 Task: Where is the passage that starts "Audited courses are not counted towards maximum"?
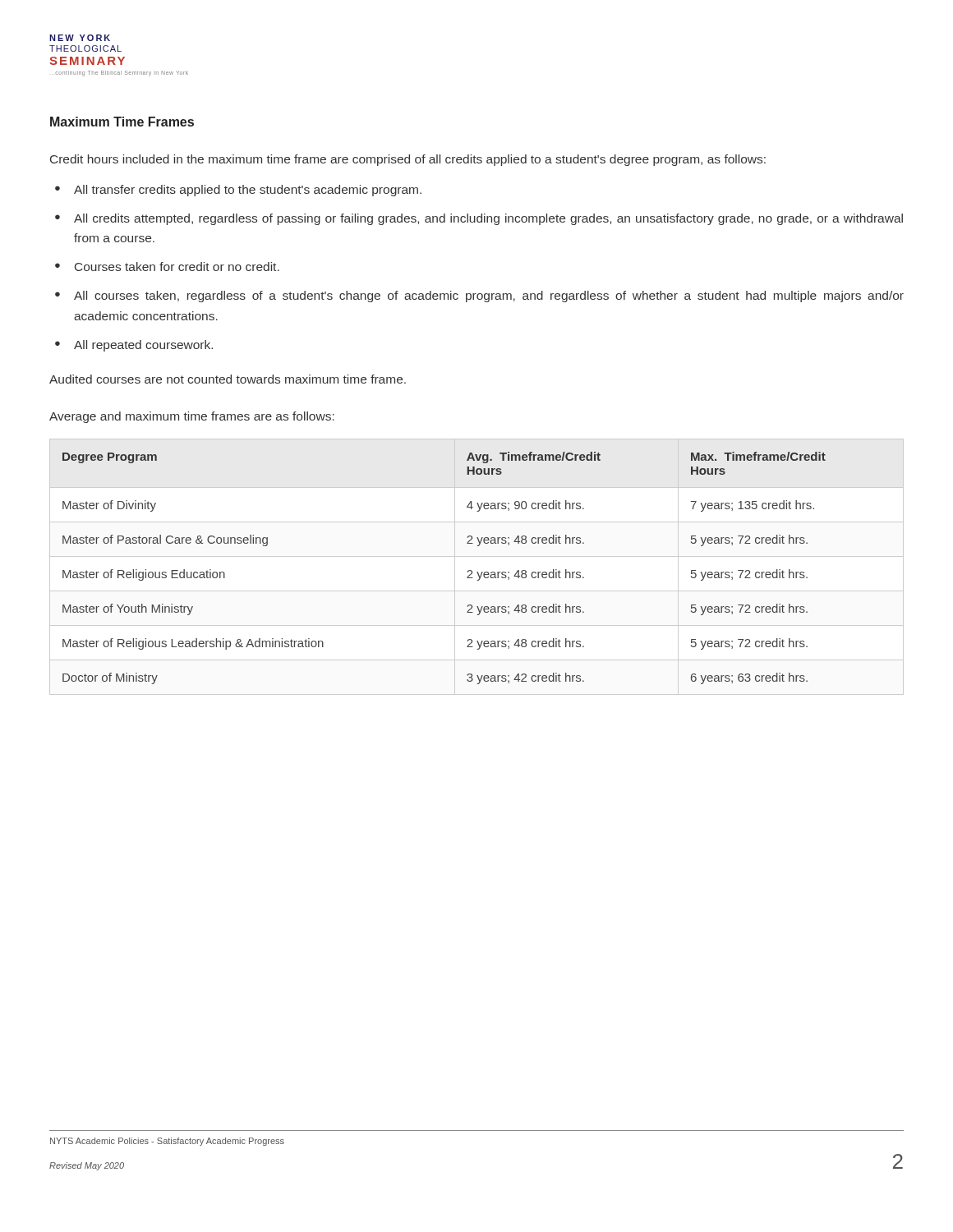pos(228,379)
